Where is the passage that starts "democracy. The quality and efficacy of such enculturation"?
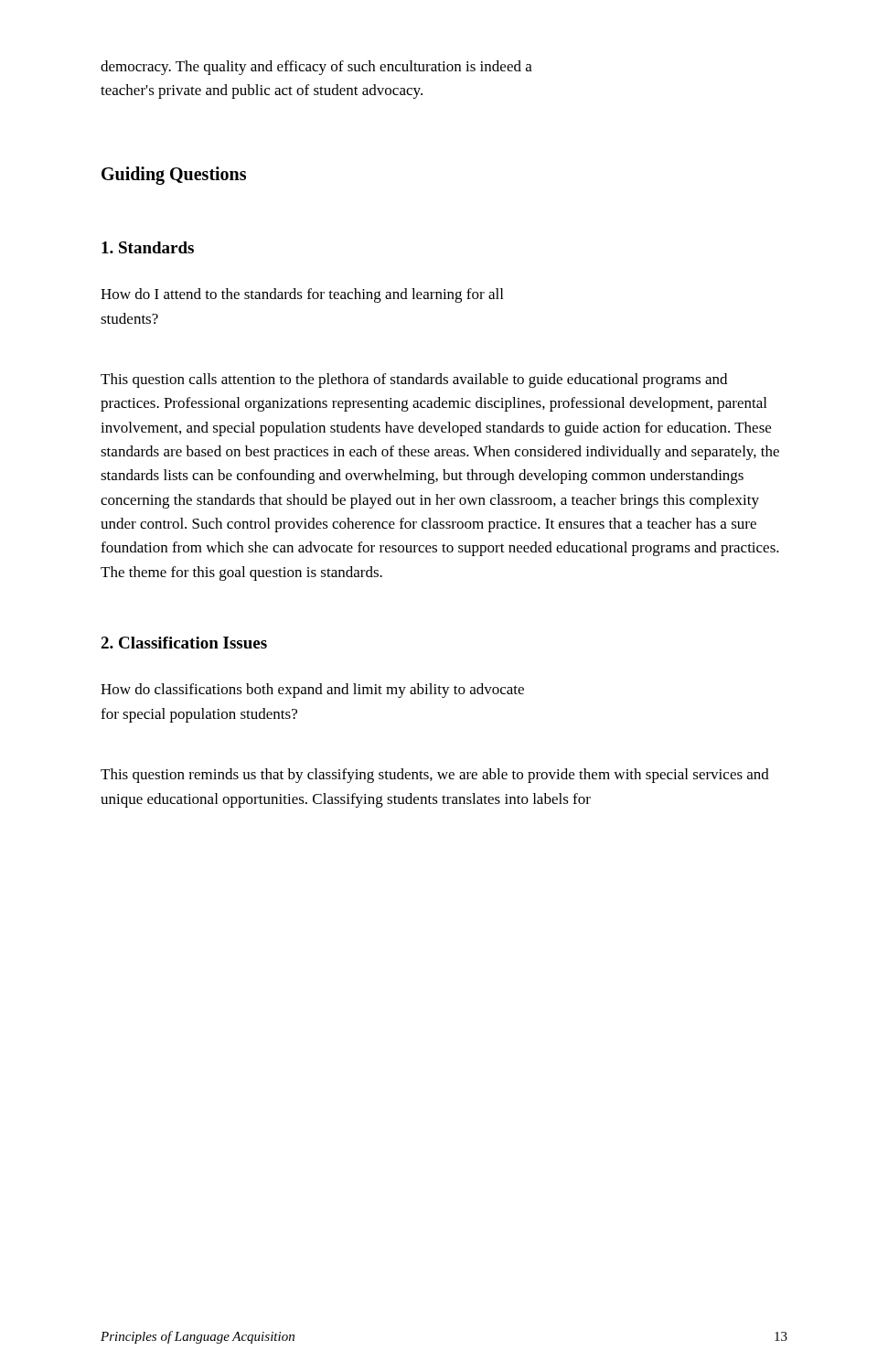 pos(316,78)
